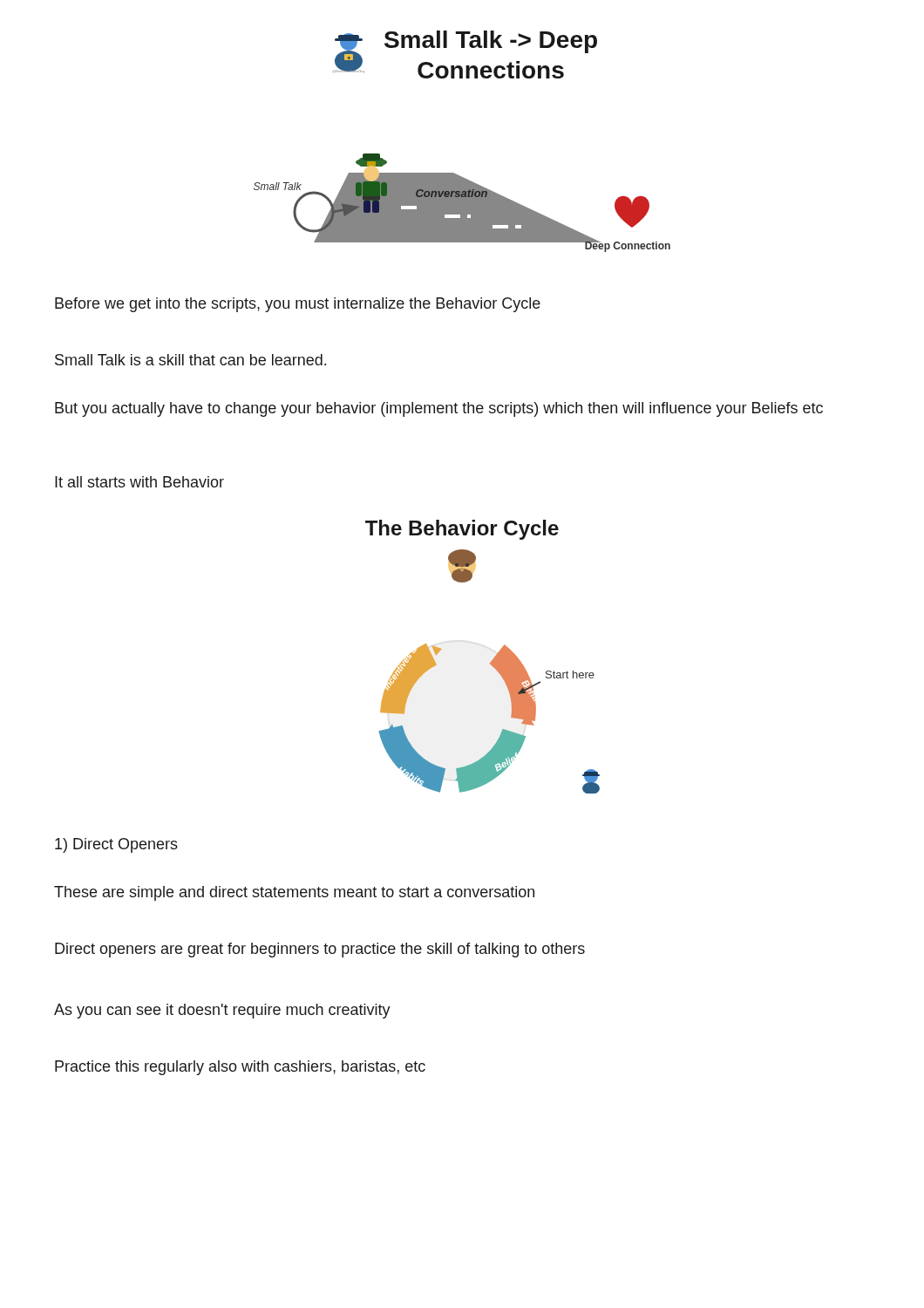Find the region starting "Practice this regularly also with"
This screenshot has height=1308, width=924.
[240, 1066]
